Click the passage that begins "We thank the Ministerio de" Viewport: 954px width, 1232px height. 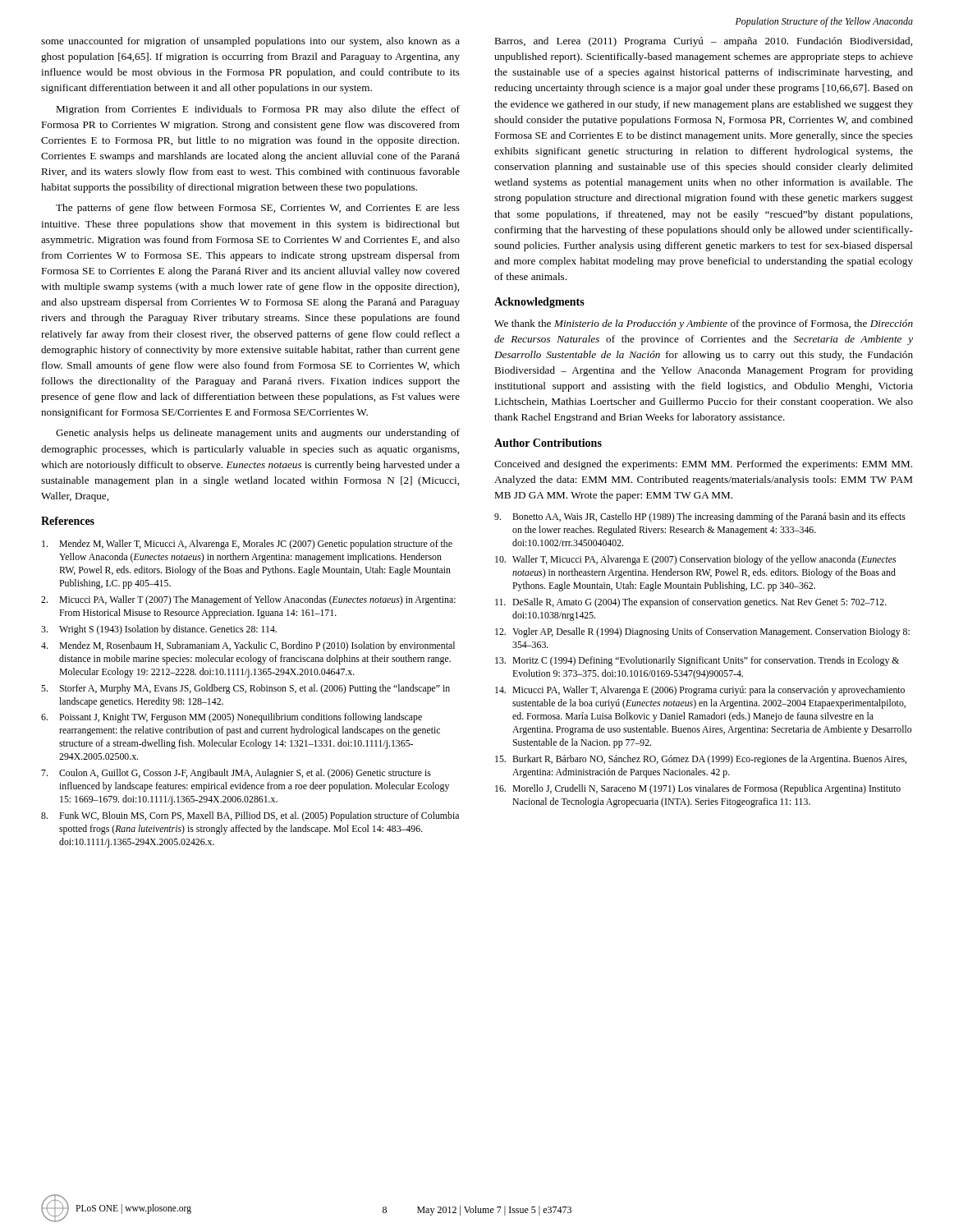(704, 370)
